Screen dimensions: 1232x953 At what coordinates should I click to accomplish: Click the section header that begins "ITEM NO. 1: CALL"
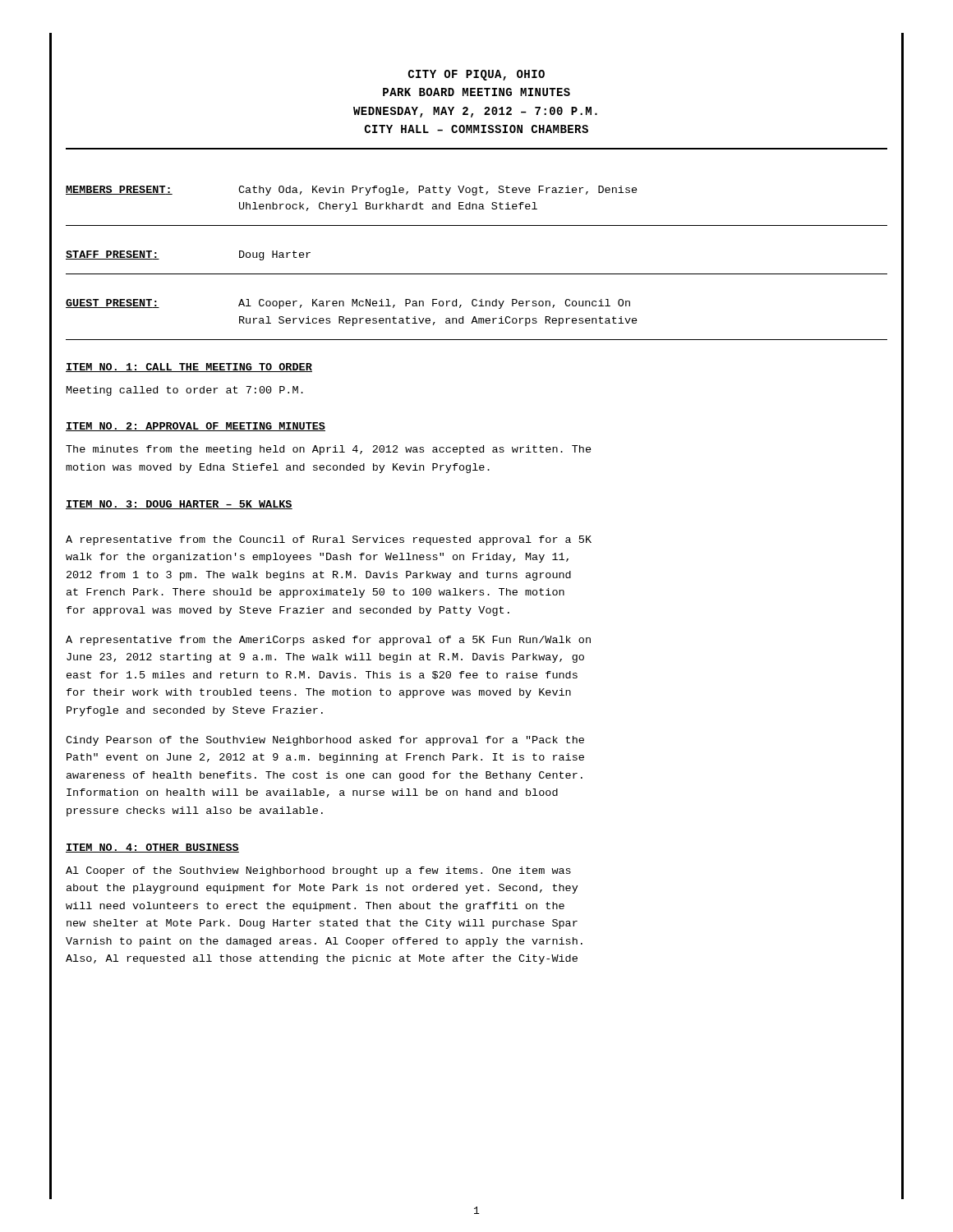tap(189, 367)
